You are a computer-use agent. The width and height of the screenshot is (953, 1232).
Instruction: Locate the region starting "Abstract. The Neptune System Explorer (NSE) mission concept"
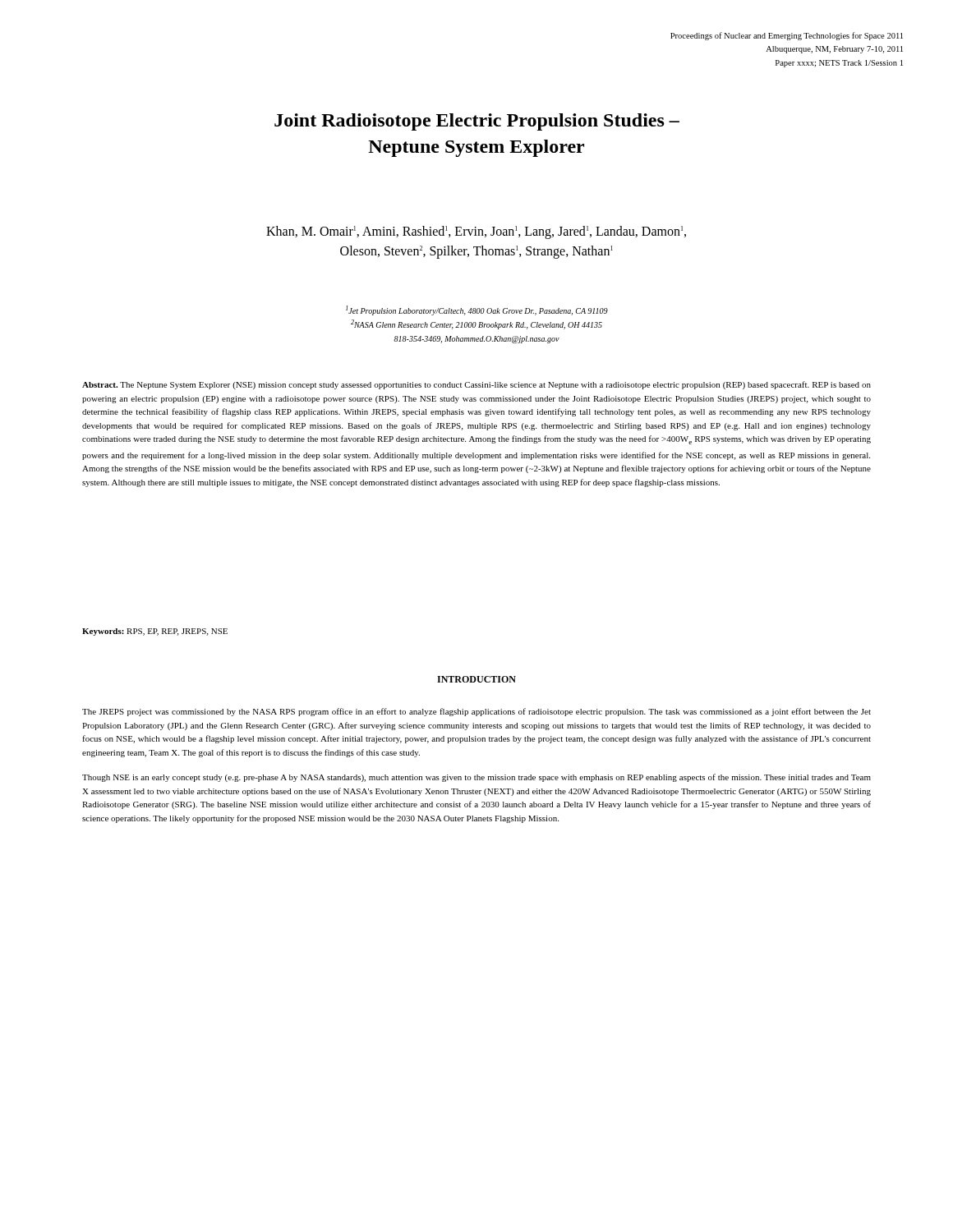pos(476,433)
